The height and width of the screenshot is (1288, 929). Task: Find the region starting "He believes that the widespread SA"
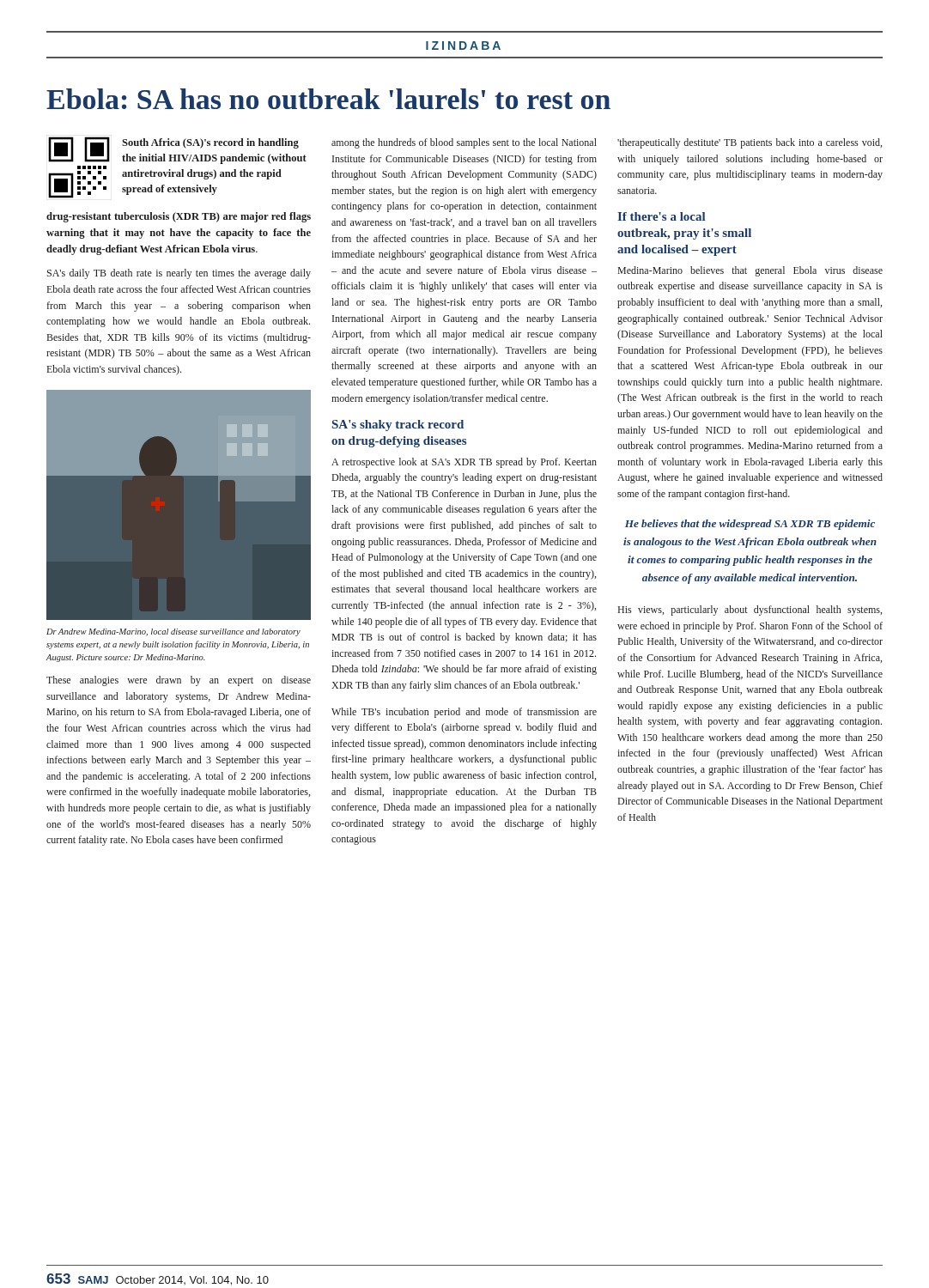coord(750,550)
